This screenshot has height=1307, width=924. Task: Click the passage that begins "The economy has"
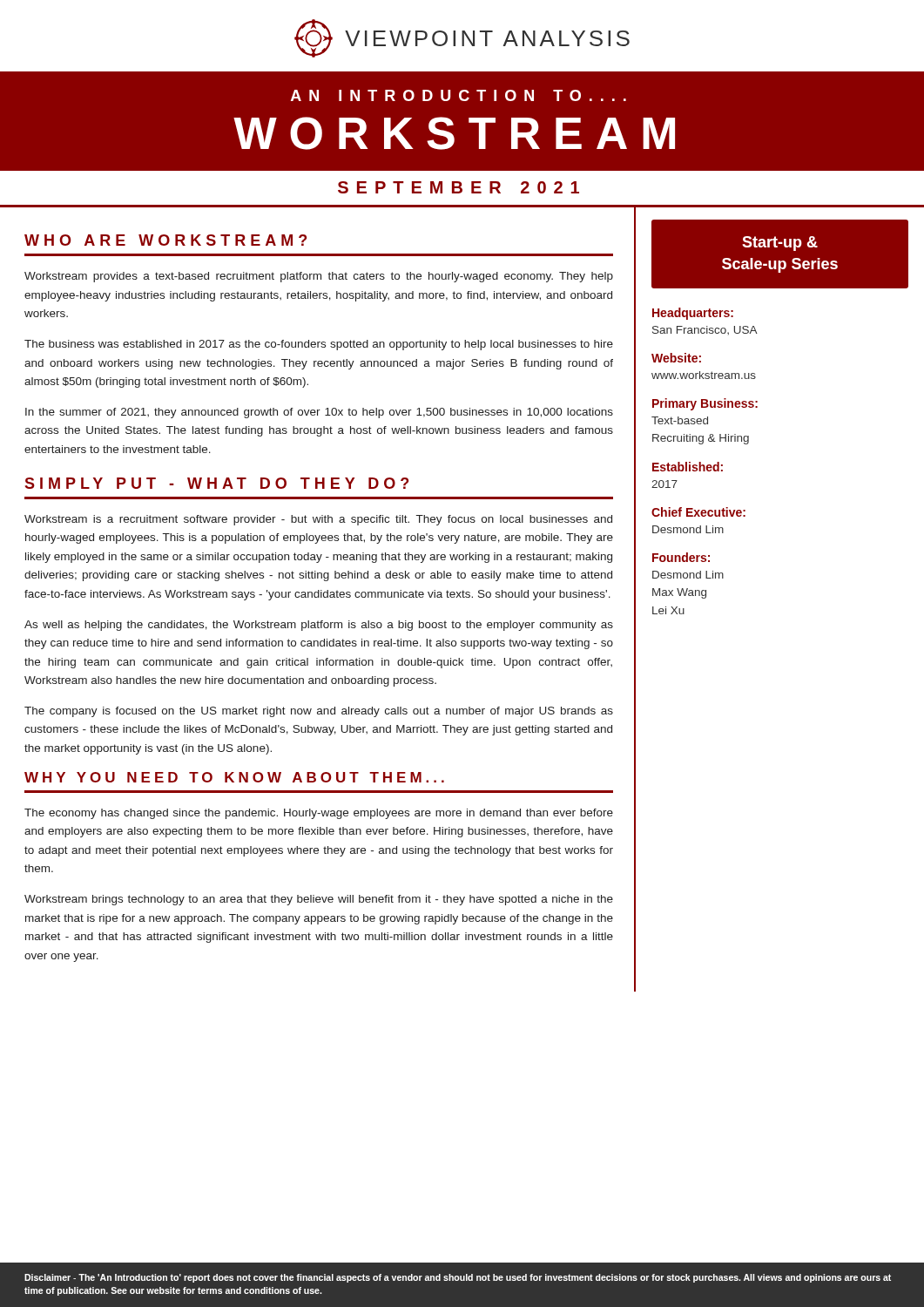319,840
